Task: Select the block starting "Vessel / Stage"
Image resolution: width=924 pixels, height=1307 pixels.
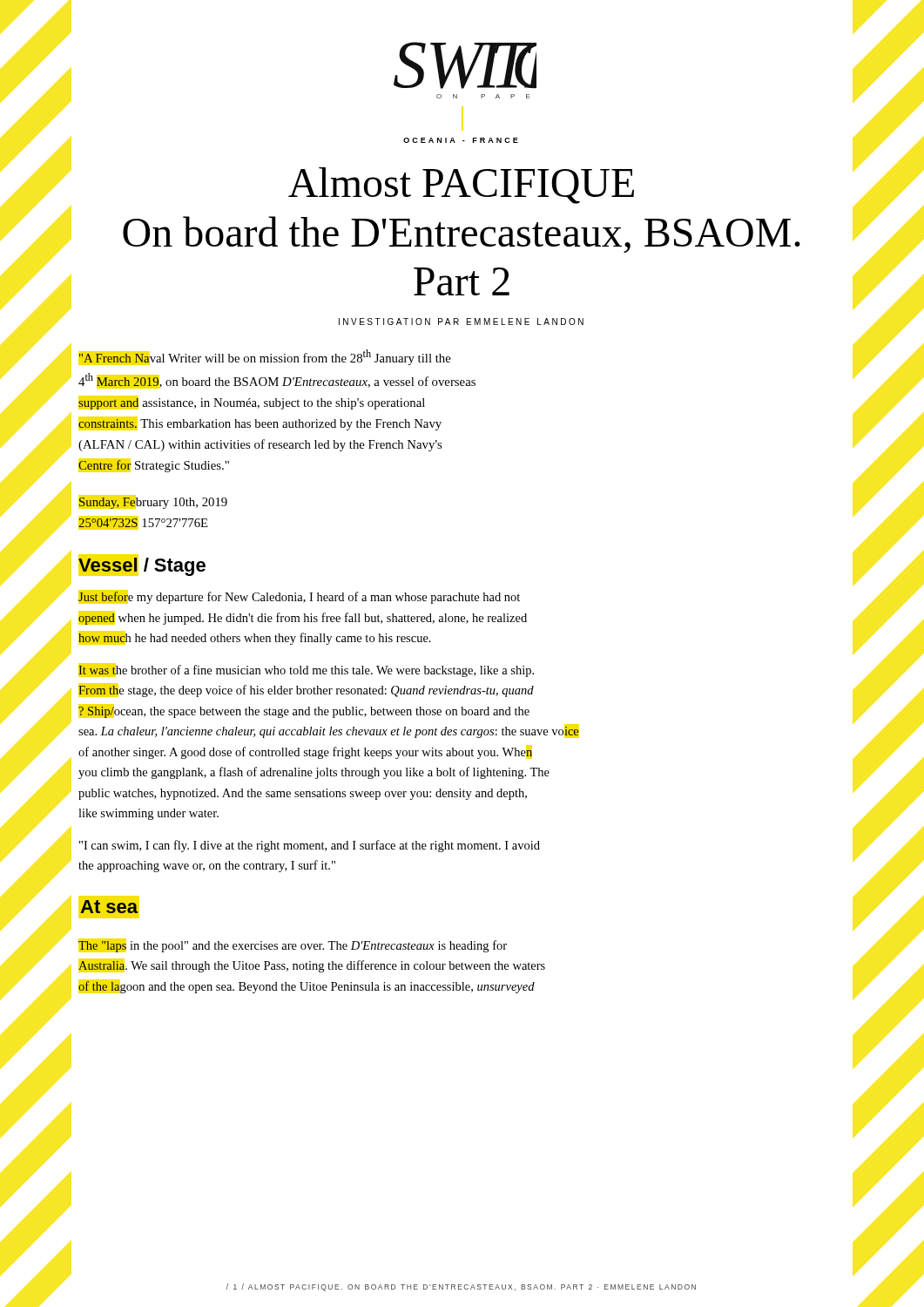Action: coord(142,565)
